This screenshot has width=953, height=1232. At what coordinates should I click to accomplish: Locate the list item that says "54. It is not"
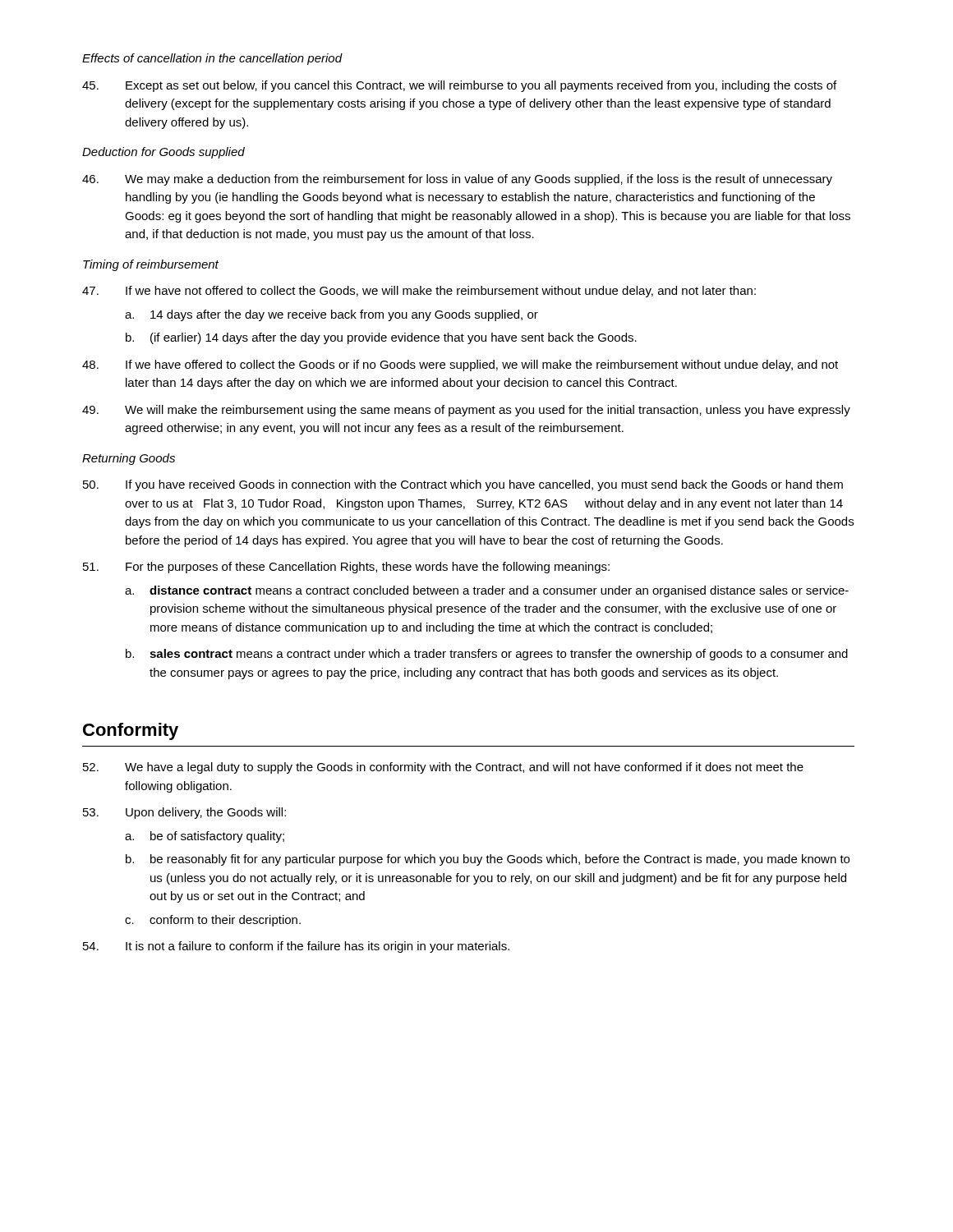[x=468, y=946]
